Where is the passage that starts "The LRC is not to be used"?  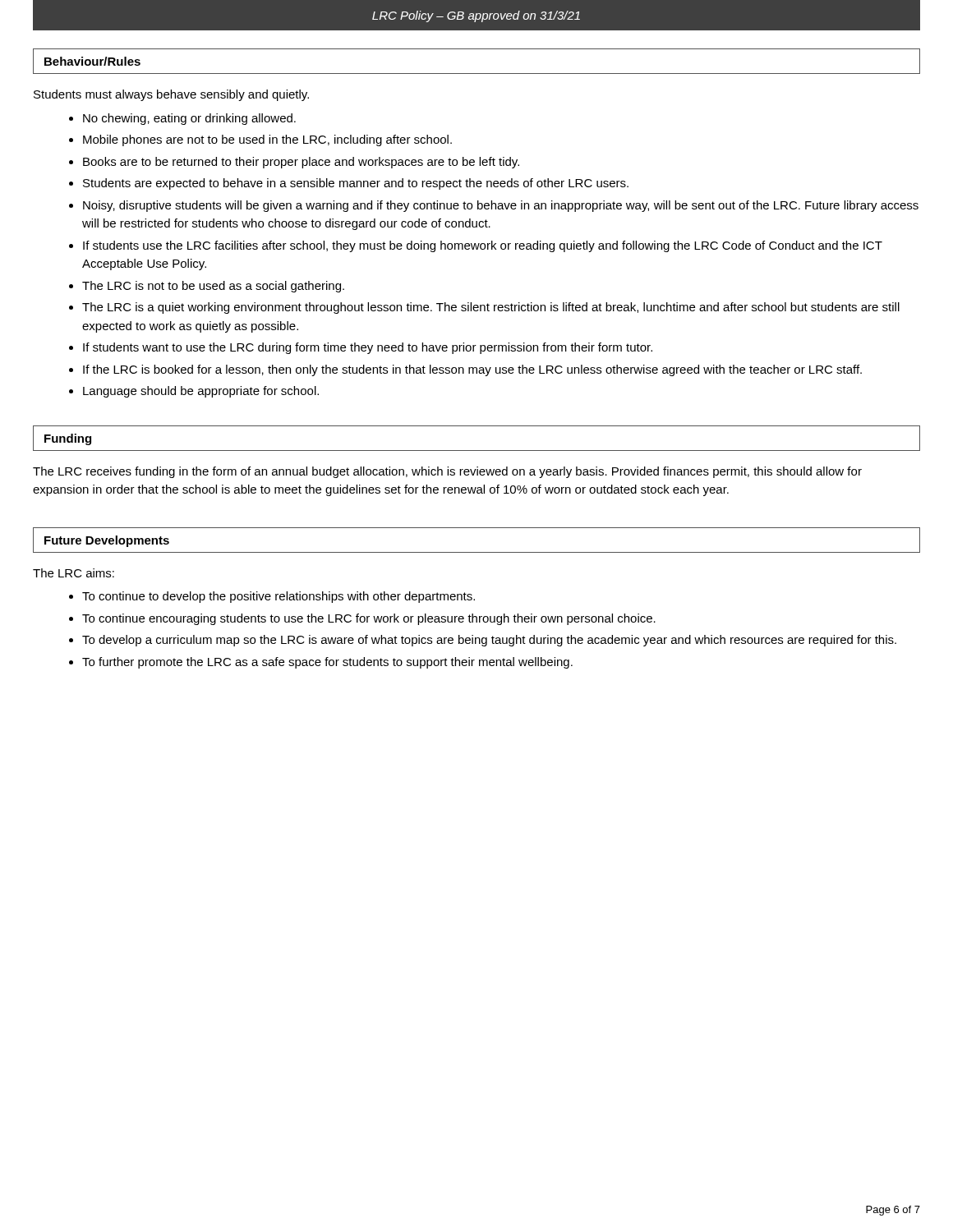(214, 285)
